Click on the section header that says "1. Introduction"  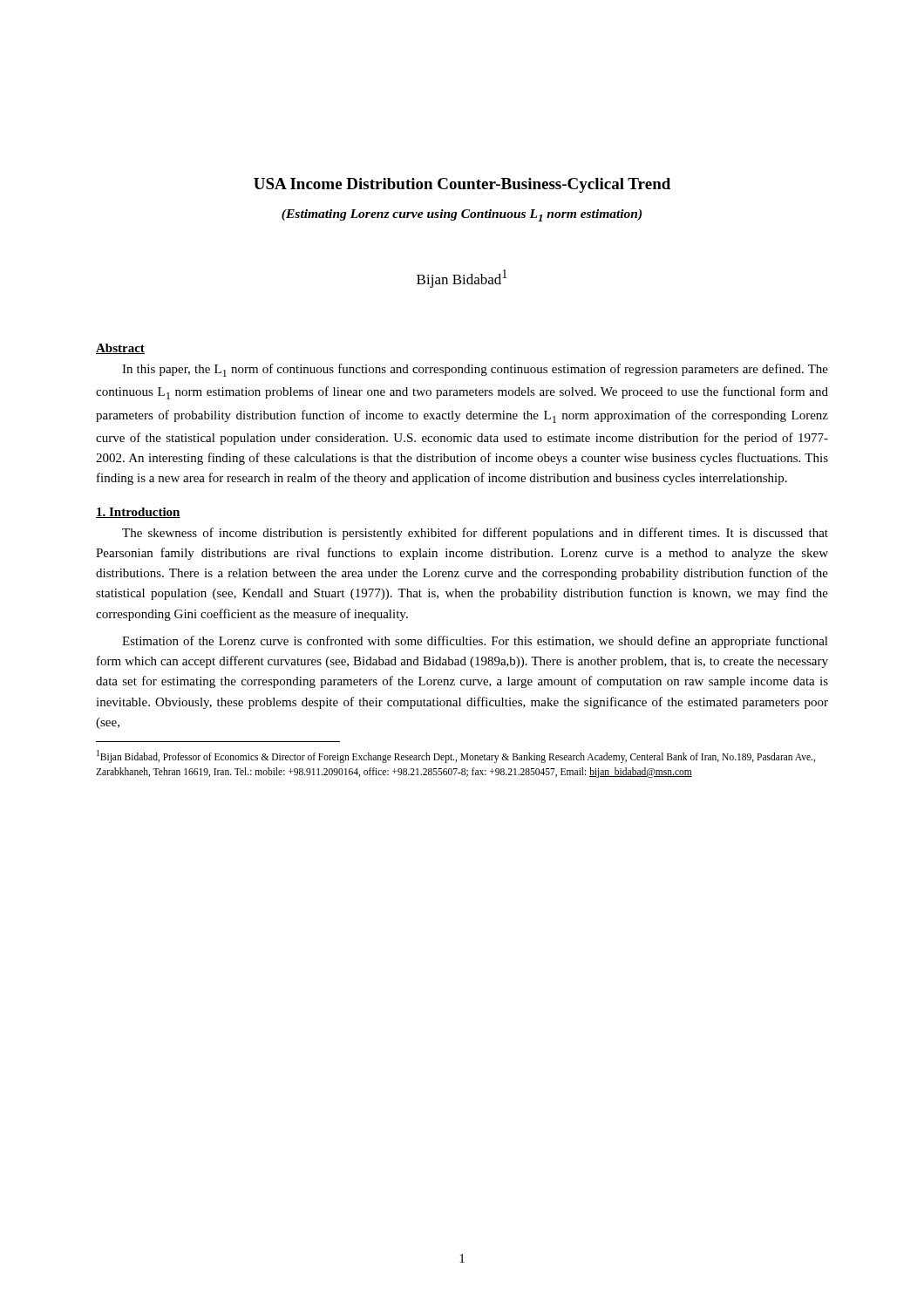[138, 512]
